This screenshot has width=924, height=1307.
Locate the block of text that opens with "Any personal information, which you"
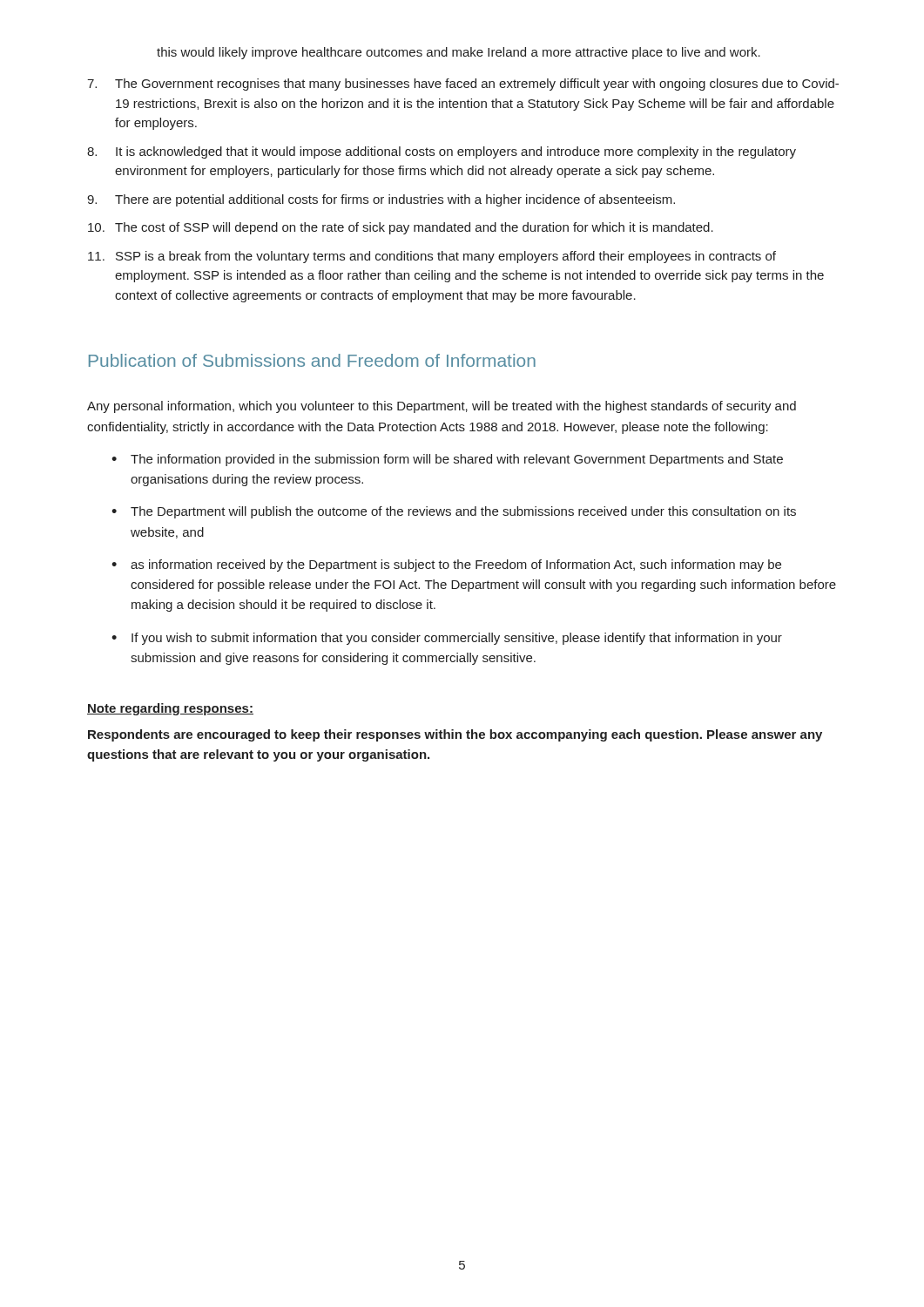(x=442, y=416)
